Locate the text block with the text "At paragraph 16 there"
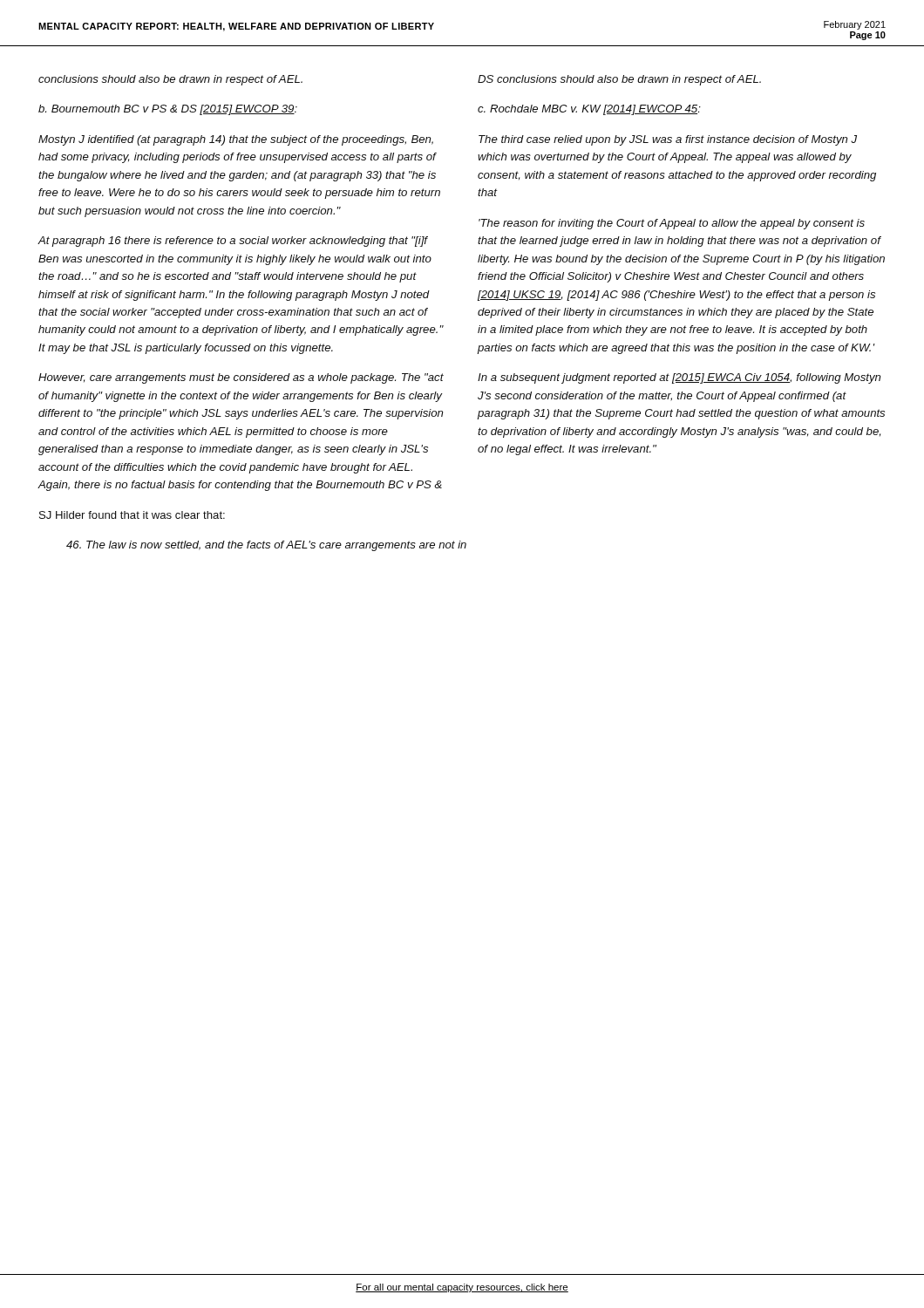Image resolution: width=924 pixels, height=1308 pixels. tap(242, 294)
